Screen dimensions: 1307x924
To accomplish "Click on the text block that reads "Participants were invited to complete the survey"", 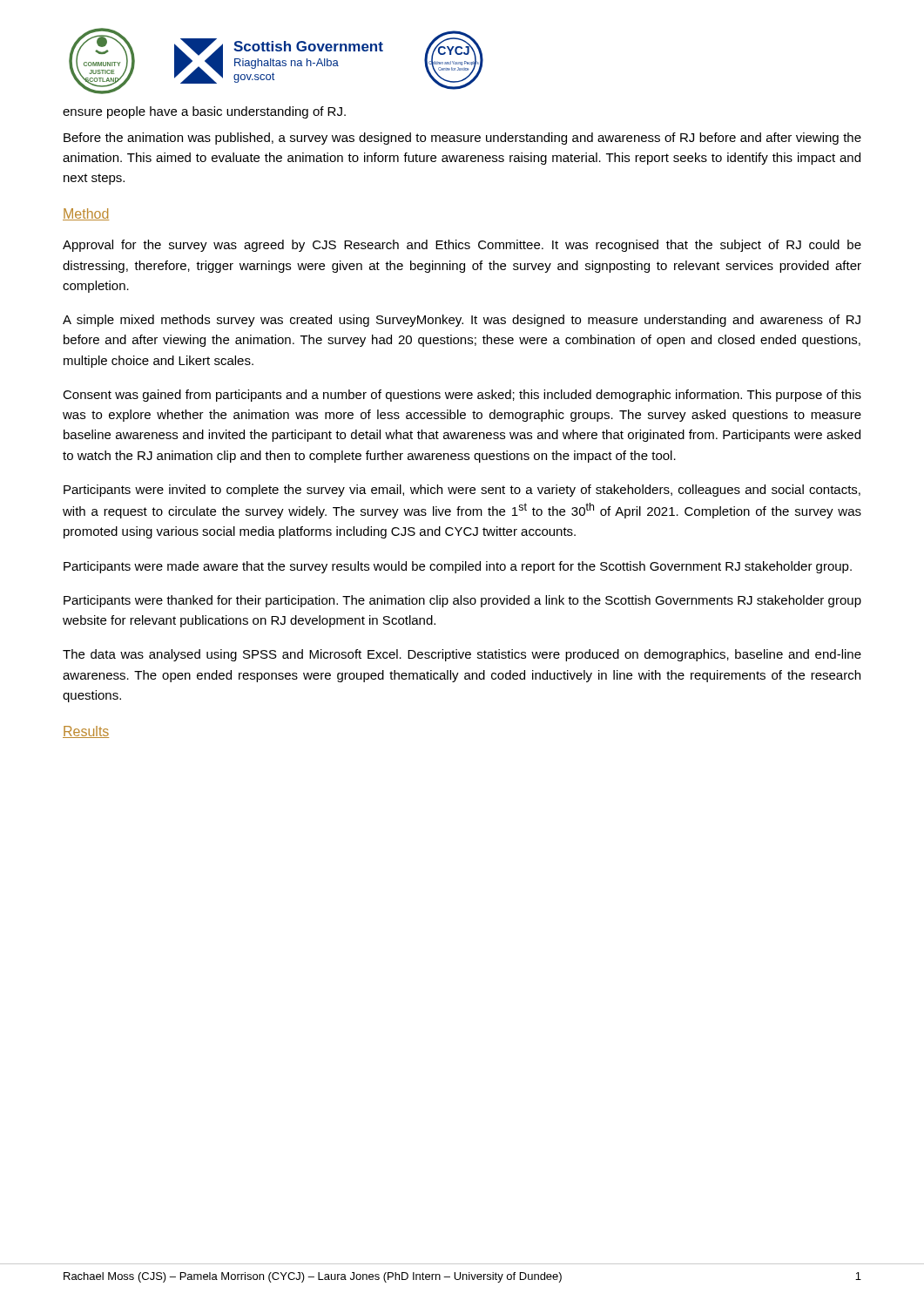I will tap(462, 510).
